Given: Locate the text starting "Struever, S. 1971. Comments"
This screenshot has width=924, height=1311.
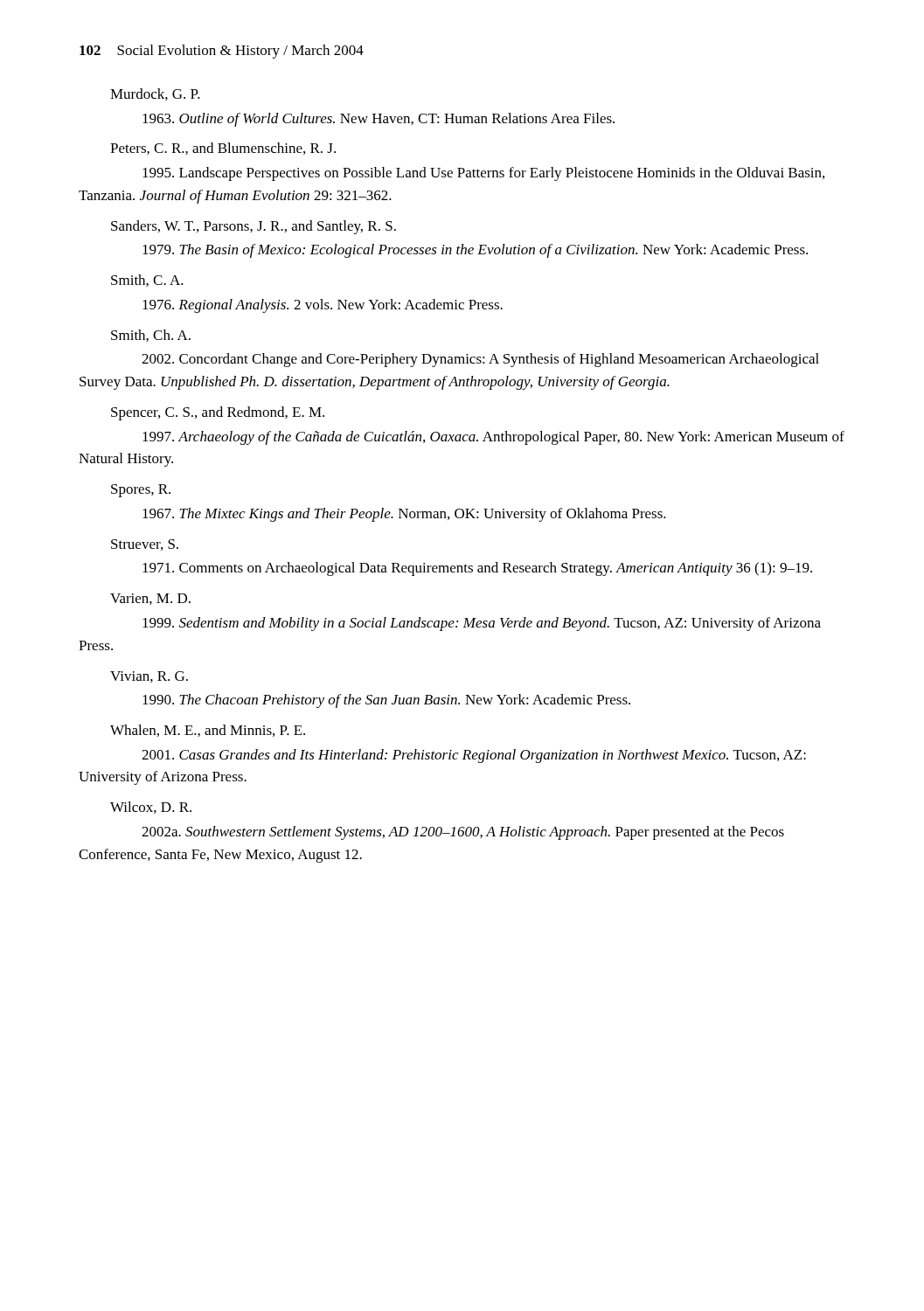Looking at the screenshot, I should click(462, 557).
